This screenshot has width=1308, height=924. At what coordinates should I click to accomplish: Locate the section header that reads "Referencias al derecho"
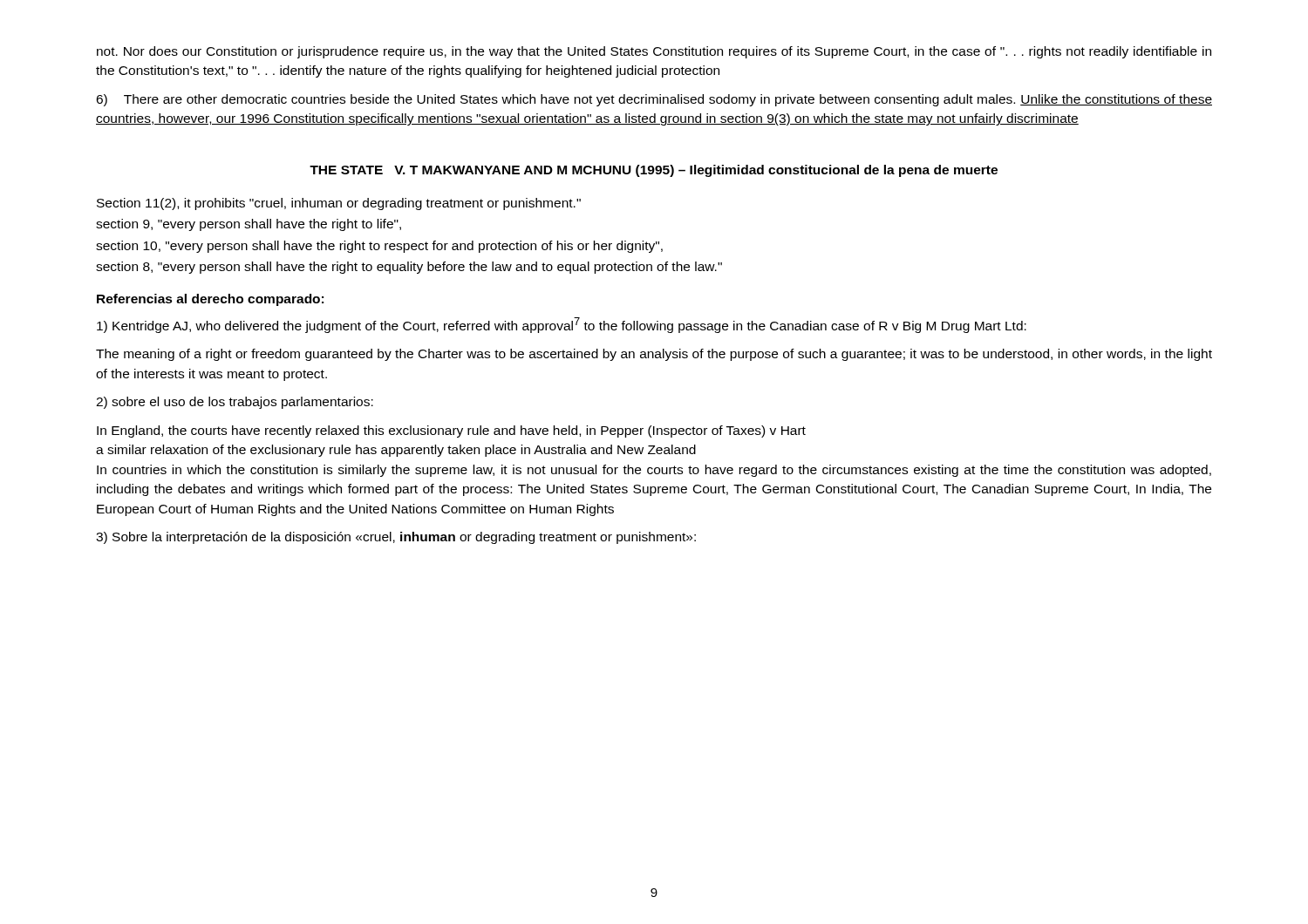(210, 298)
